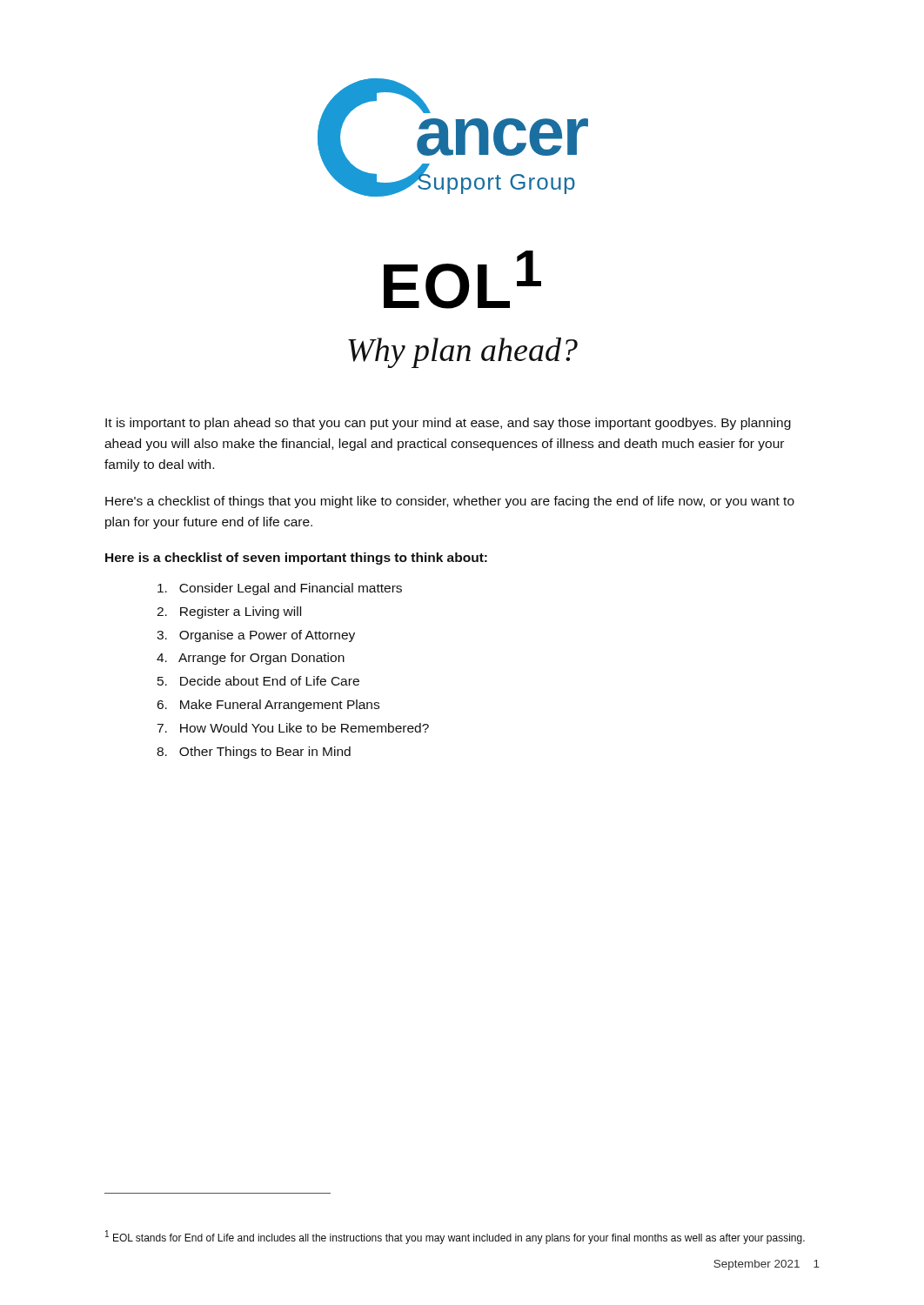Find the block starting "6. Make Funeral"

pos(268,704)
